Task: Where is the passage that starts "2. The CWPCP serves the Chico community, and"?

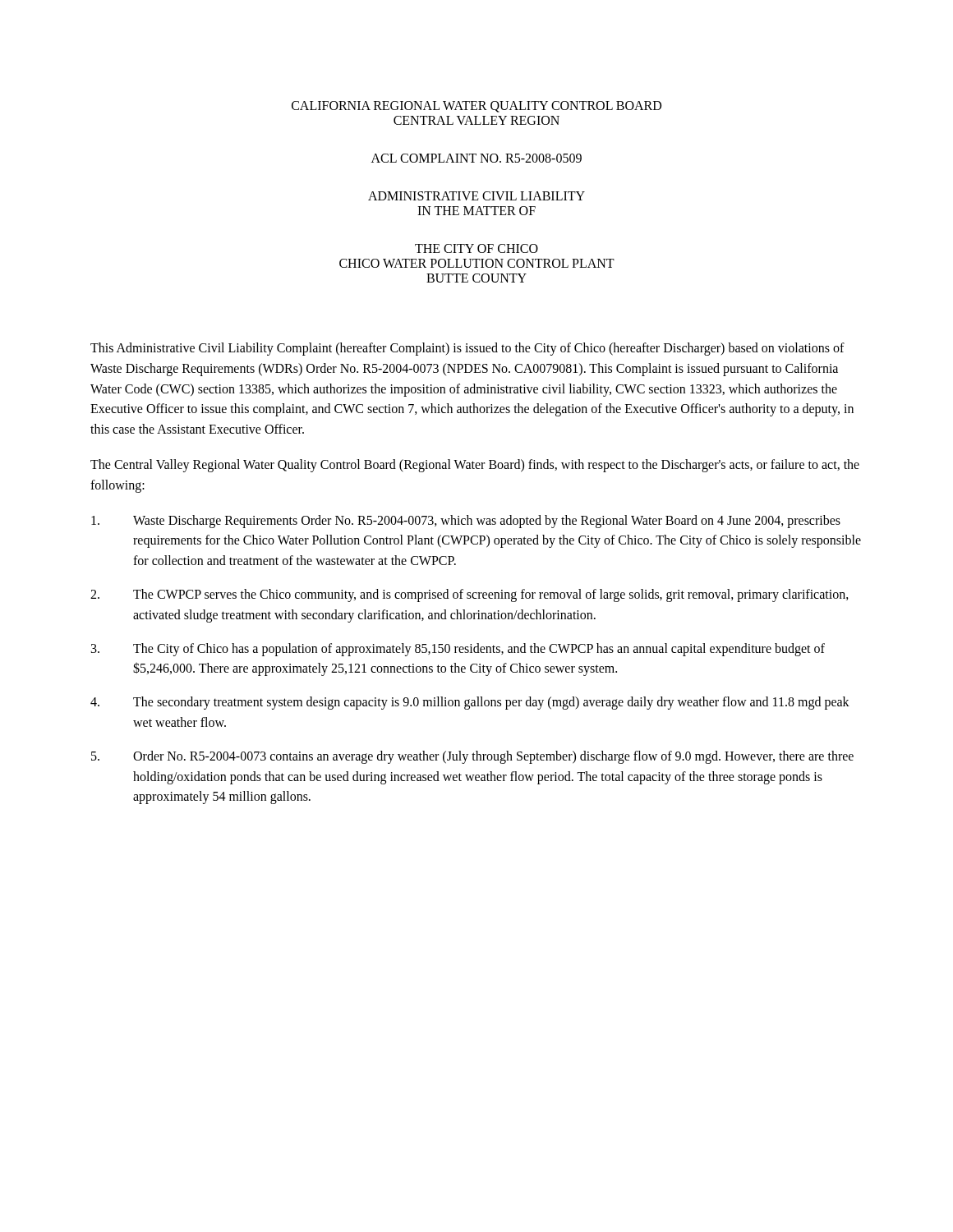Action: tap(476, 605)
